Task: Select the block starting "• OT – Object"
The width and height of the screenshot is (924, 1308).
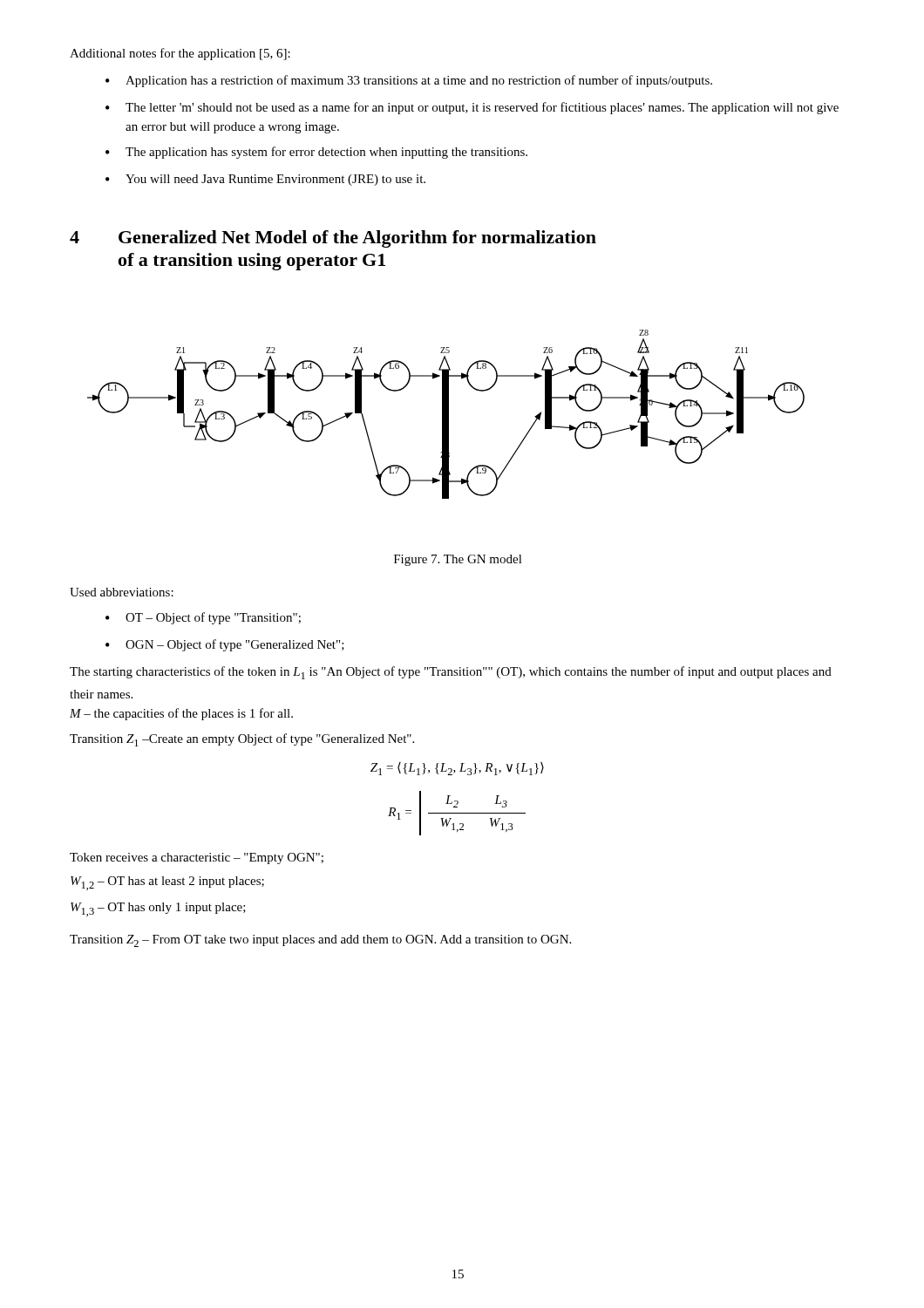Action: (203, 618)
